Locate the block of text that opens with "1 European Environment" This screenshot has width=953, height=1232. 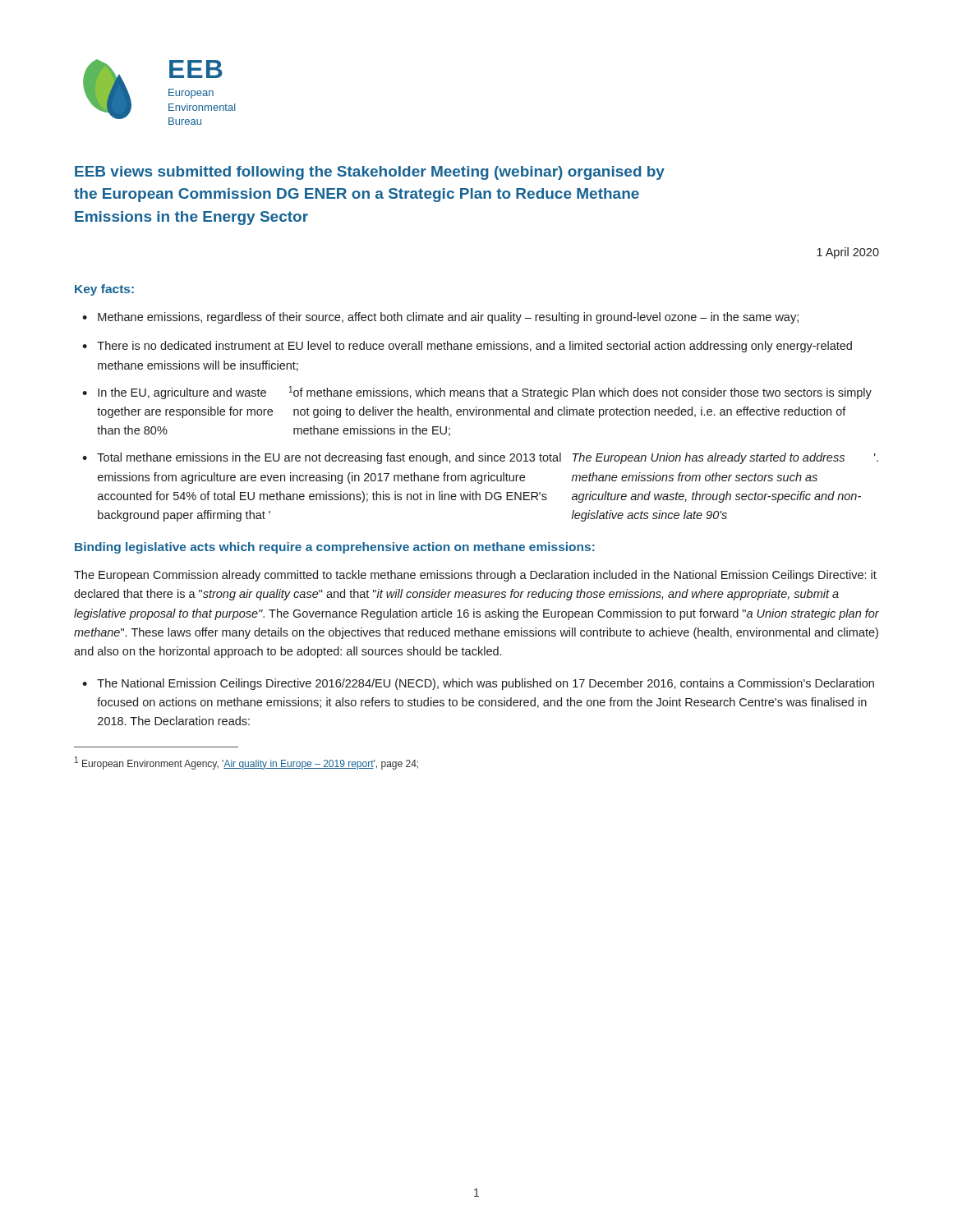point(247,762)
